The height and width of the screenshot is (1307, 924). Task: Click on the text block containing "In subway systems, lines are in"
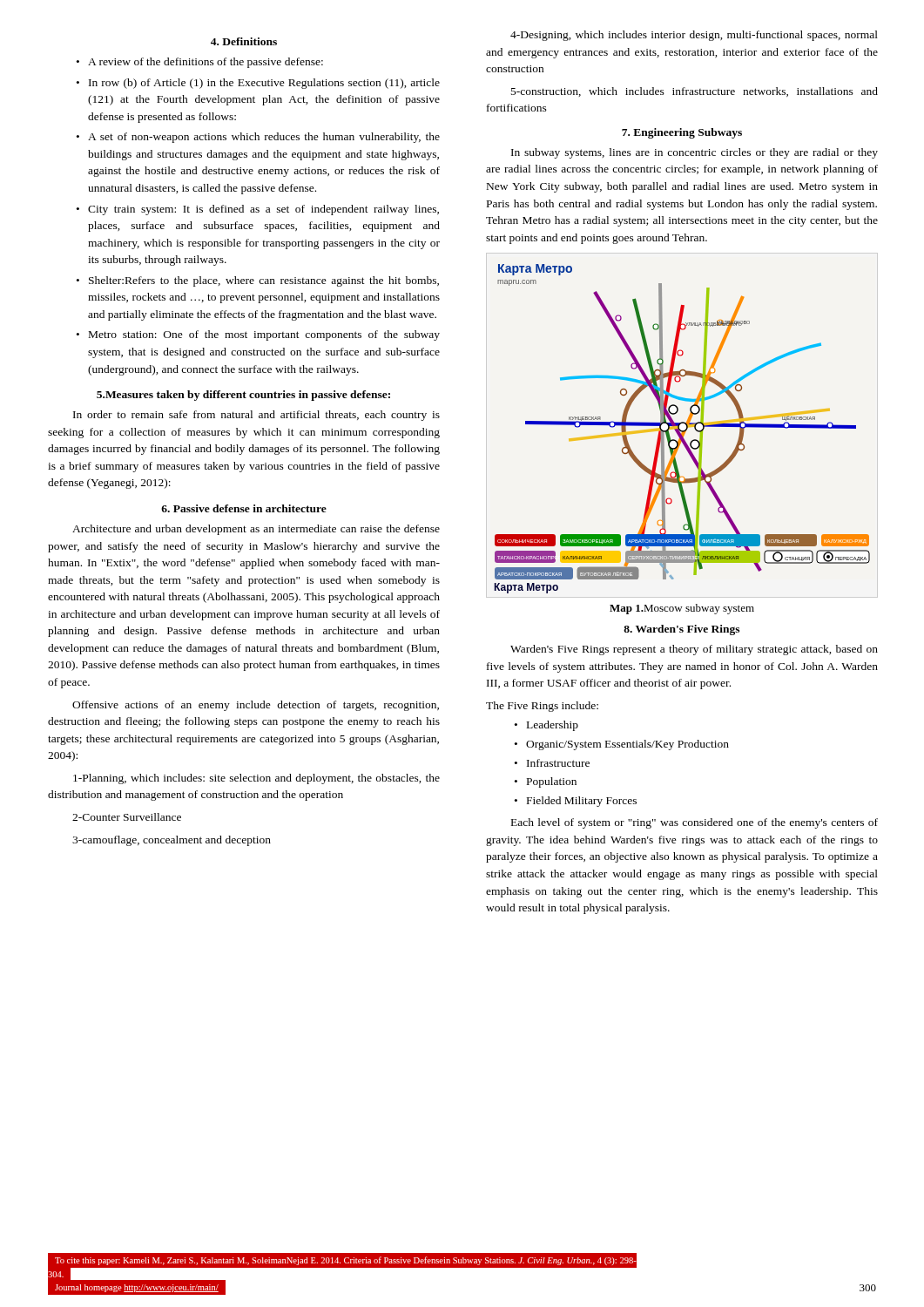pos(682,194)
